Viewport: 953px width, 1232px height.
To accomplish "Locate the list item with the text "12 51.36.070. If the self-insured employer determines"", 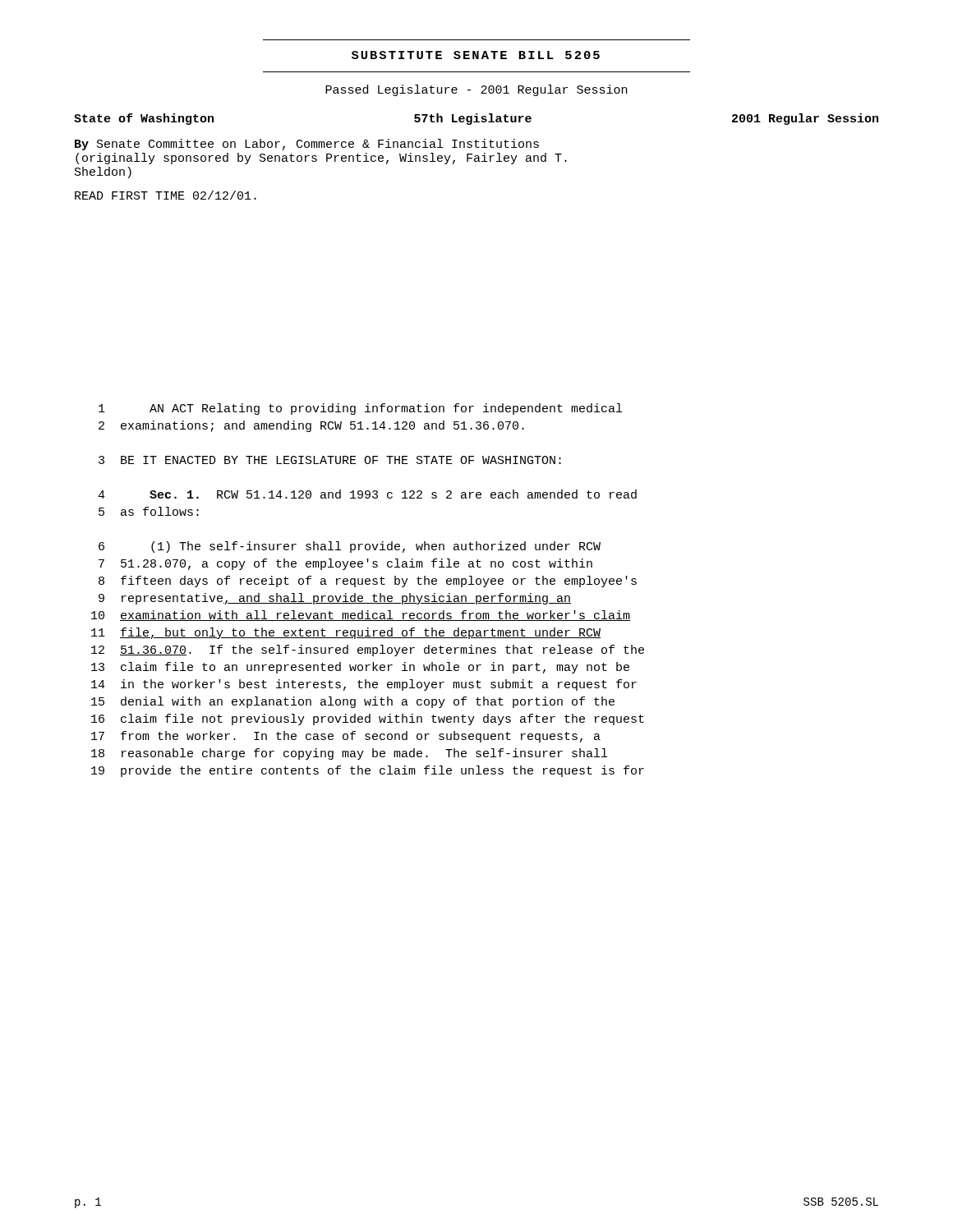I will (x=476, y=651).
